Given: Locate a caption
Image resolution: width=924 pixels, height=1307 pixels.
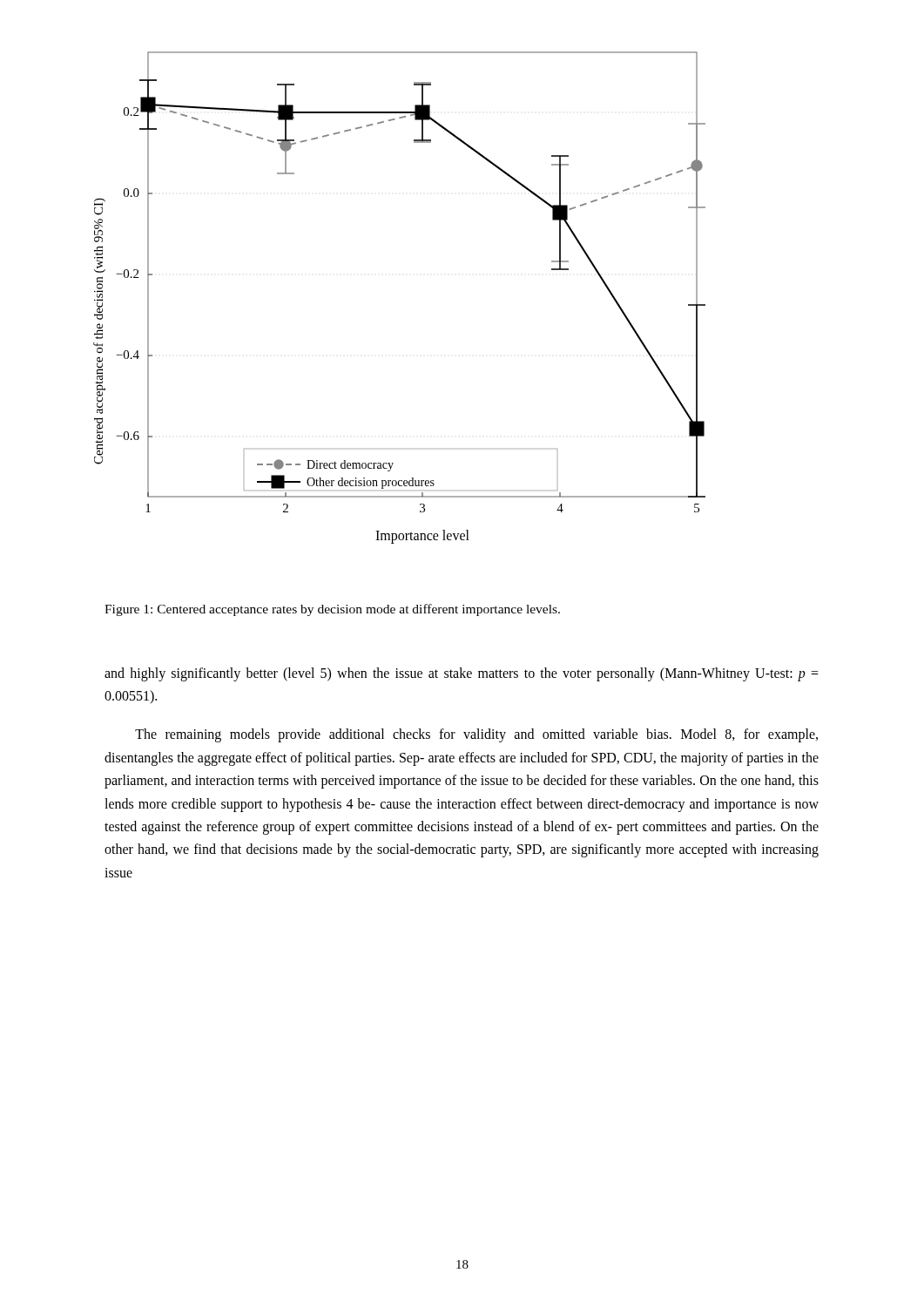Looking at the screenshot, I should 333,609.
